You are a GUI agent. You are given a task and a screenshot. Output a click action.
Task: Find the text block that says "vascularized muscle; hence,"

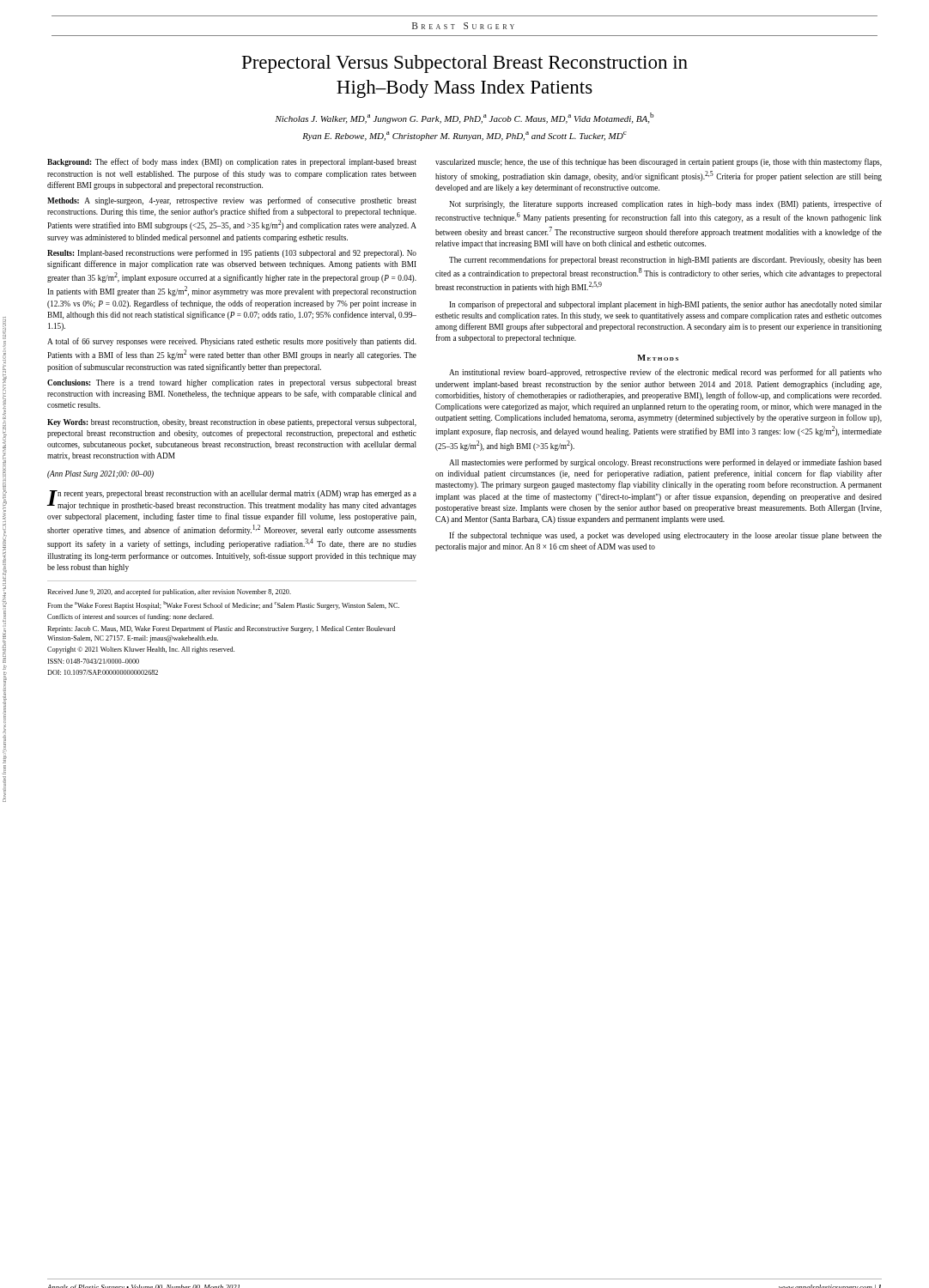pos(659,251)
